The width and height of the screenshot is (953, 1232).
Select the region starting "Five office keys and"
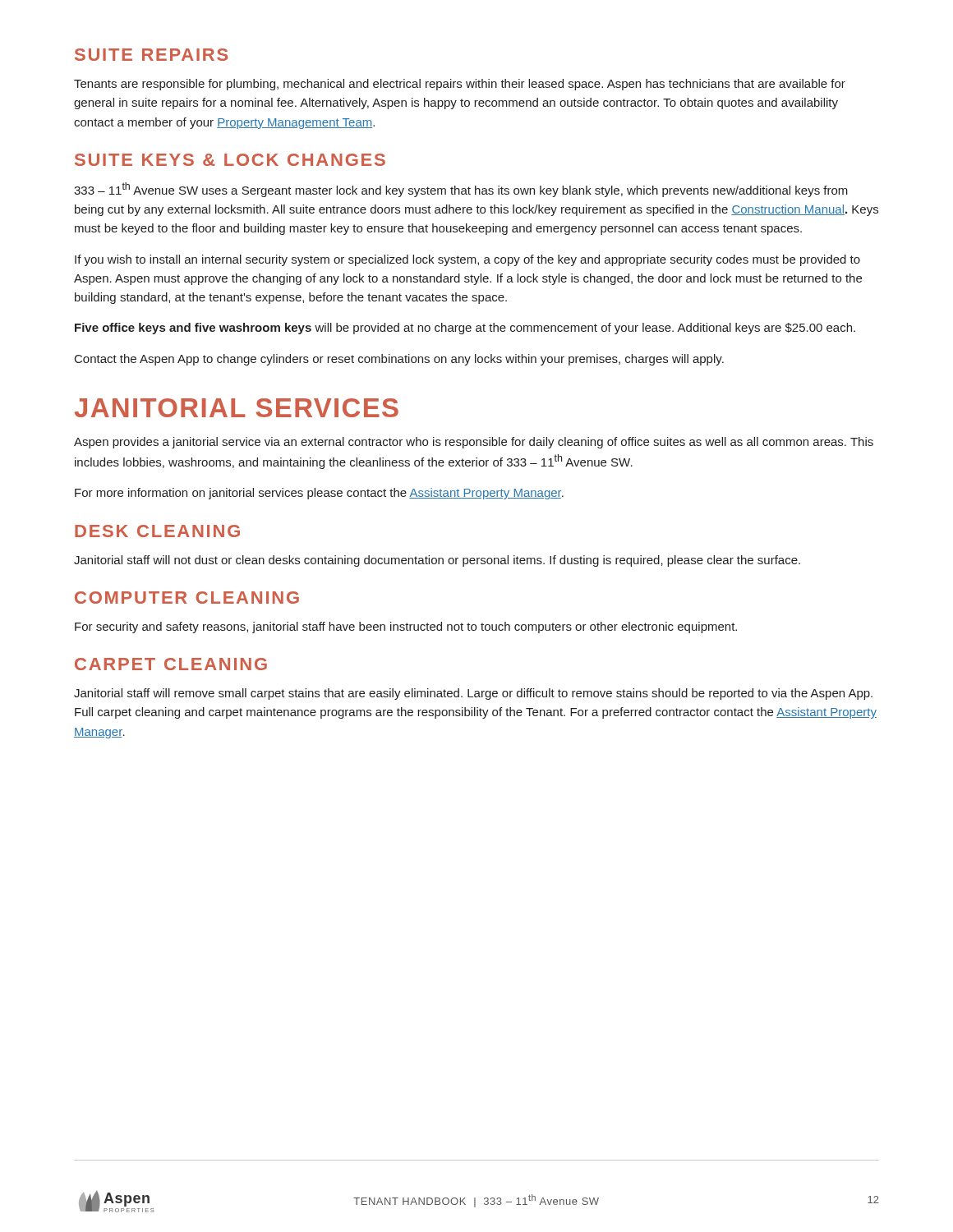point(465,328)
